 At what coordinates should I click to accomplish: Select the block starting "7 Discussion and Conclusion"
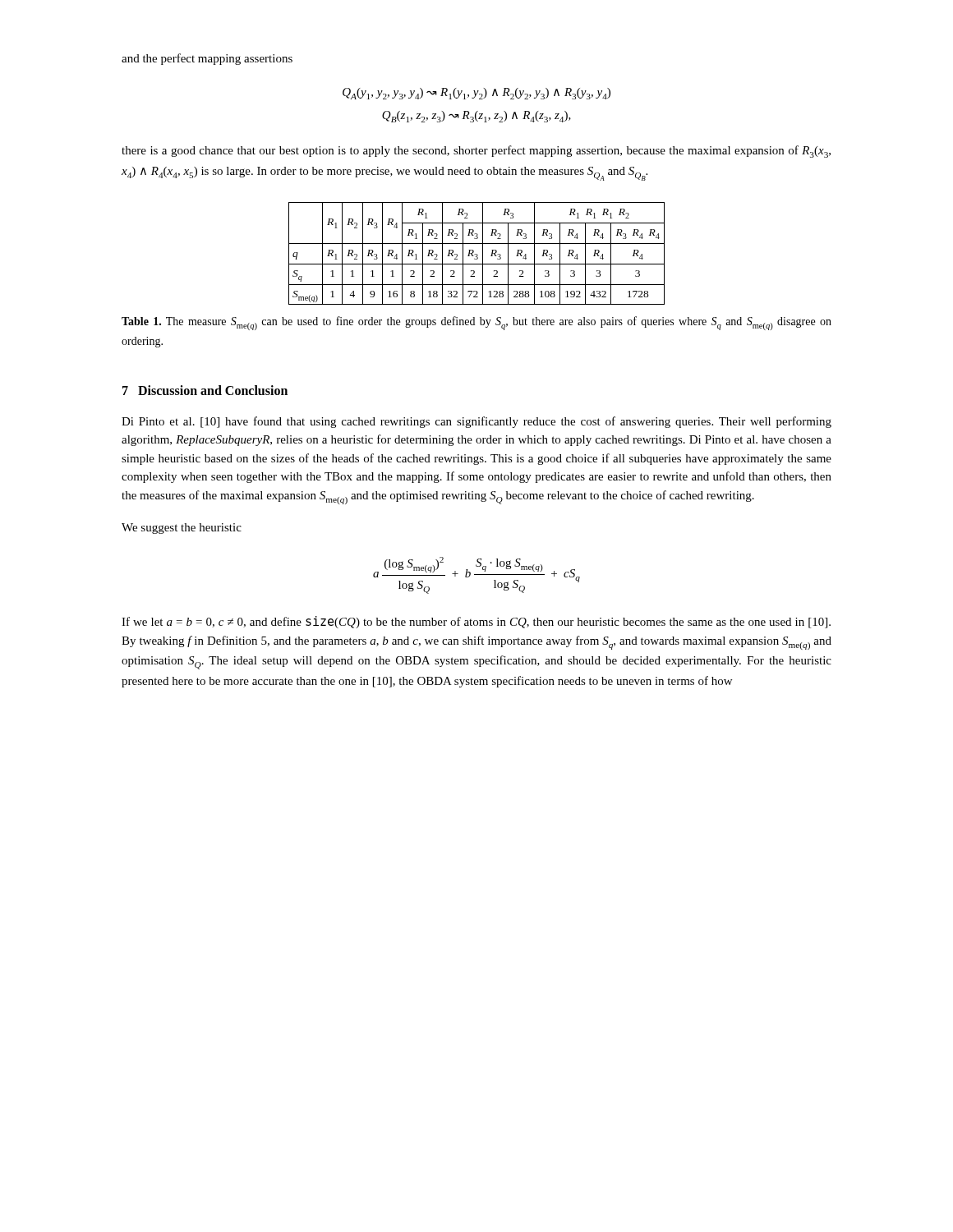tap(205, 390)
